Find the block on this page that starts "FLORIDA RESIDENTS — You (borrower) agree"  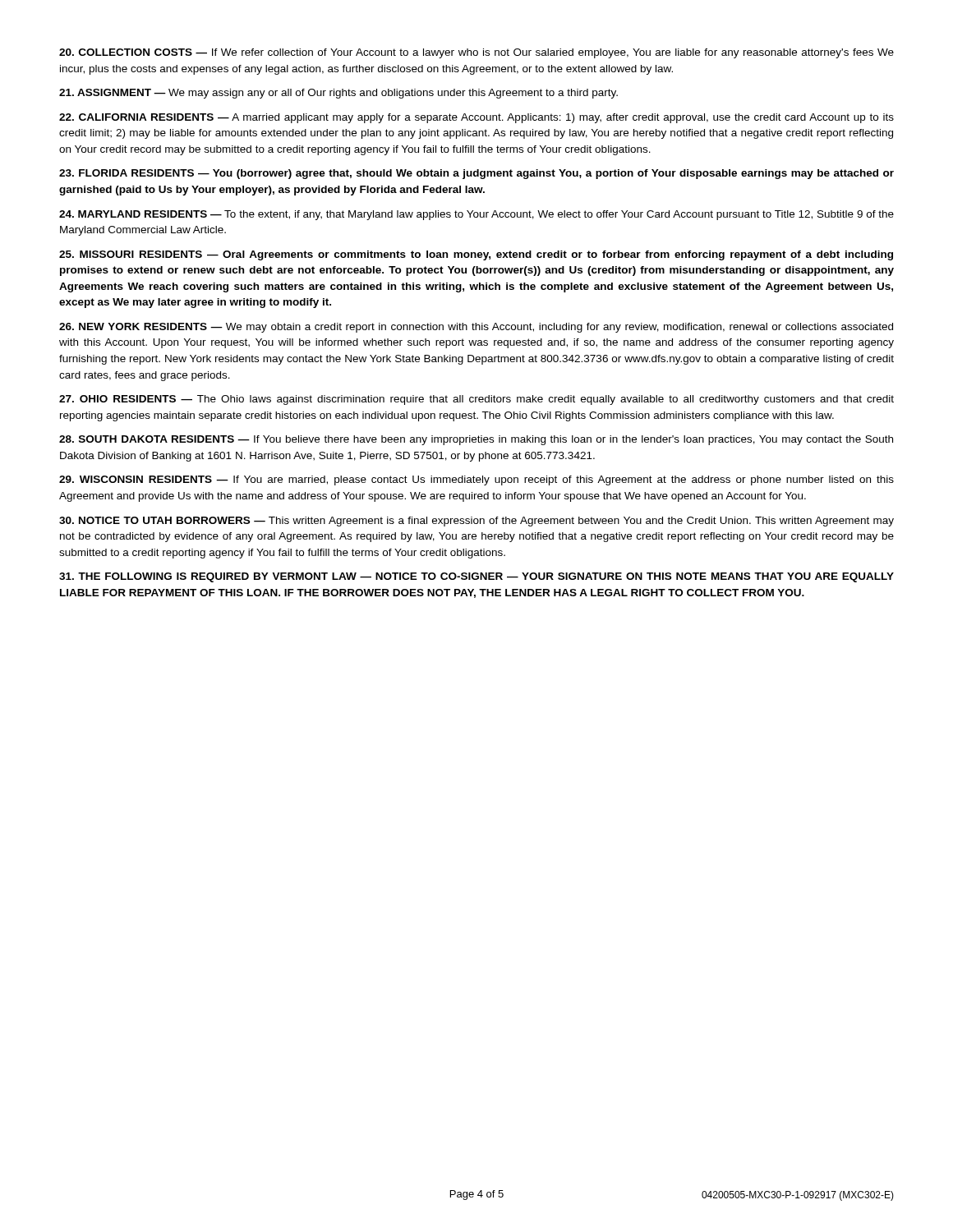point(476,181)
